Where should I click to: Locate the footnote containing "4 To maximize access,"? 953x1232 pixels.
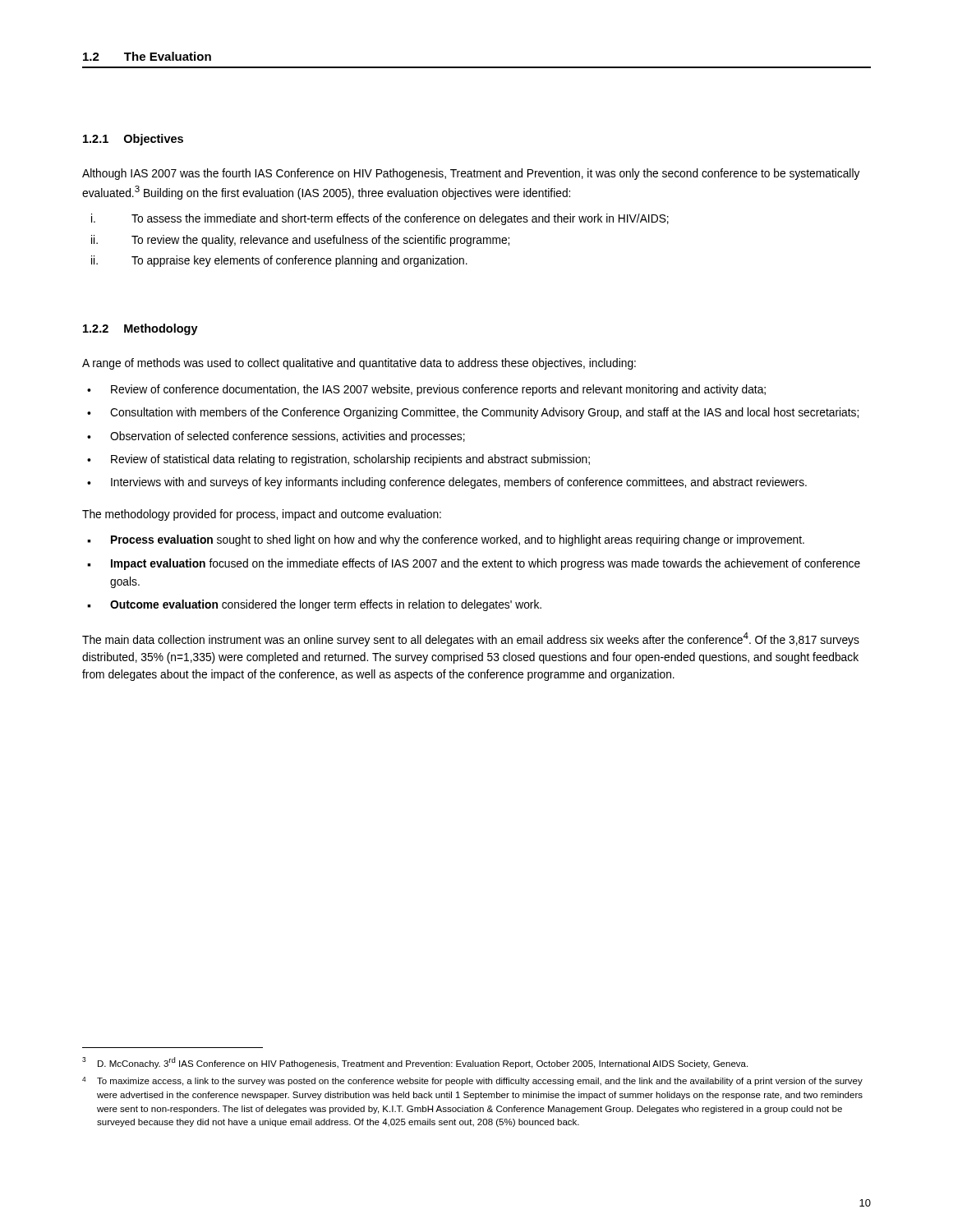[476, 1102]
